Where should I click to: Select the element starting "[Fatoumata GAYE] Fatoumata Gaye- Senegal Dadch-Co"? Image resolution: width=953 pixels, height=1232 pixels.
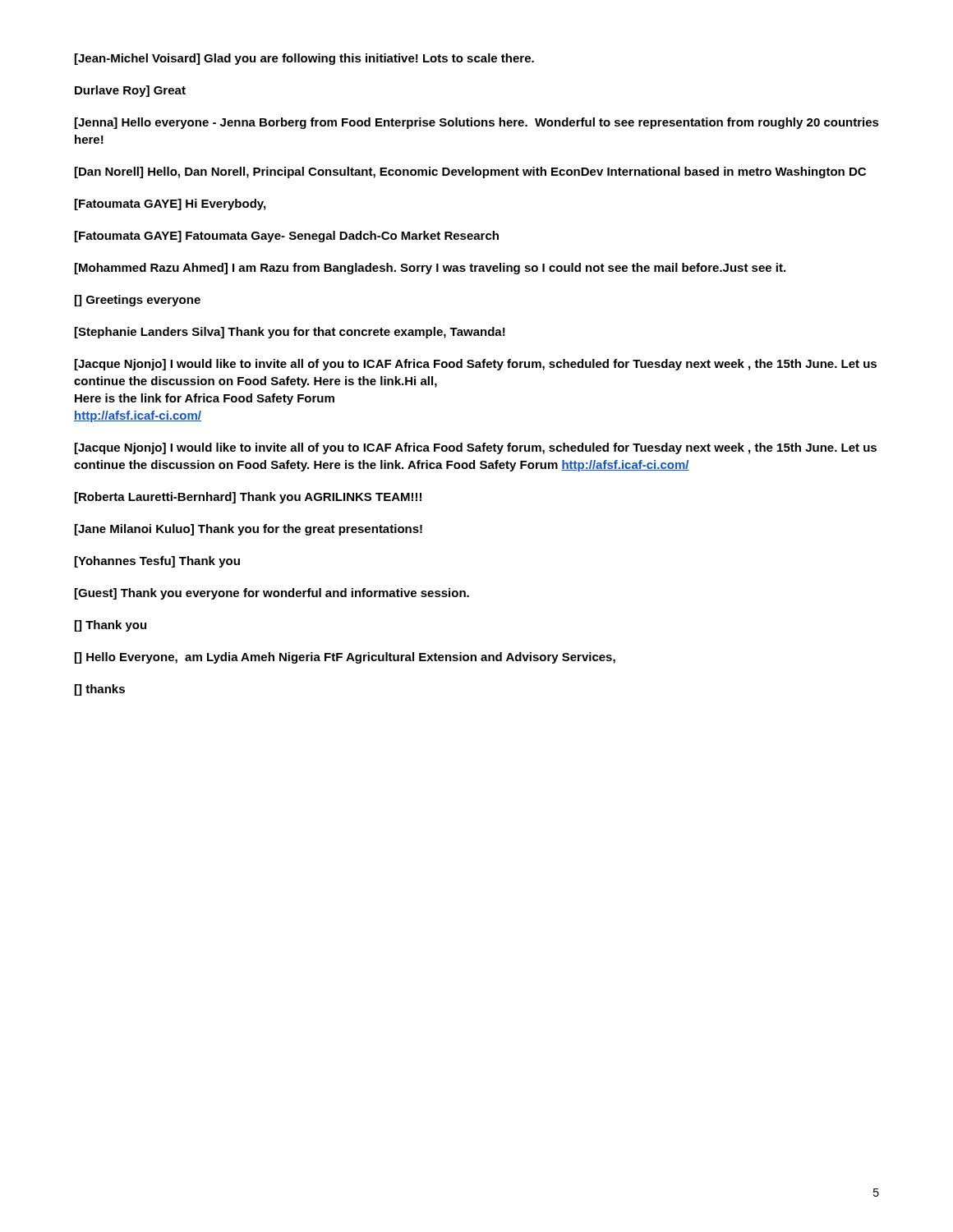287,235
